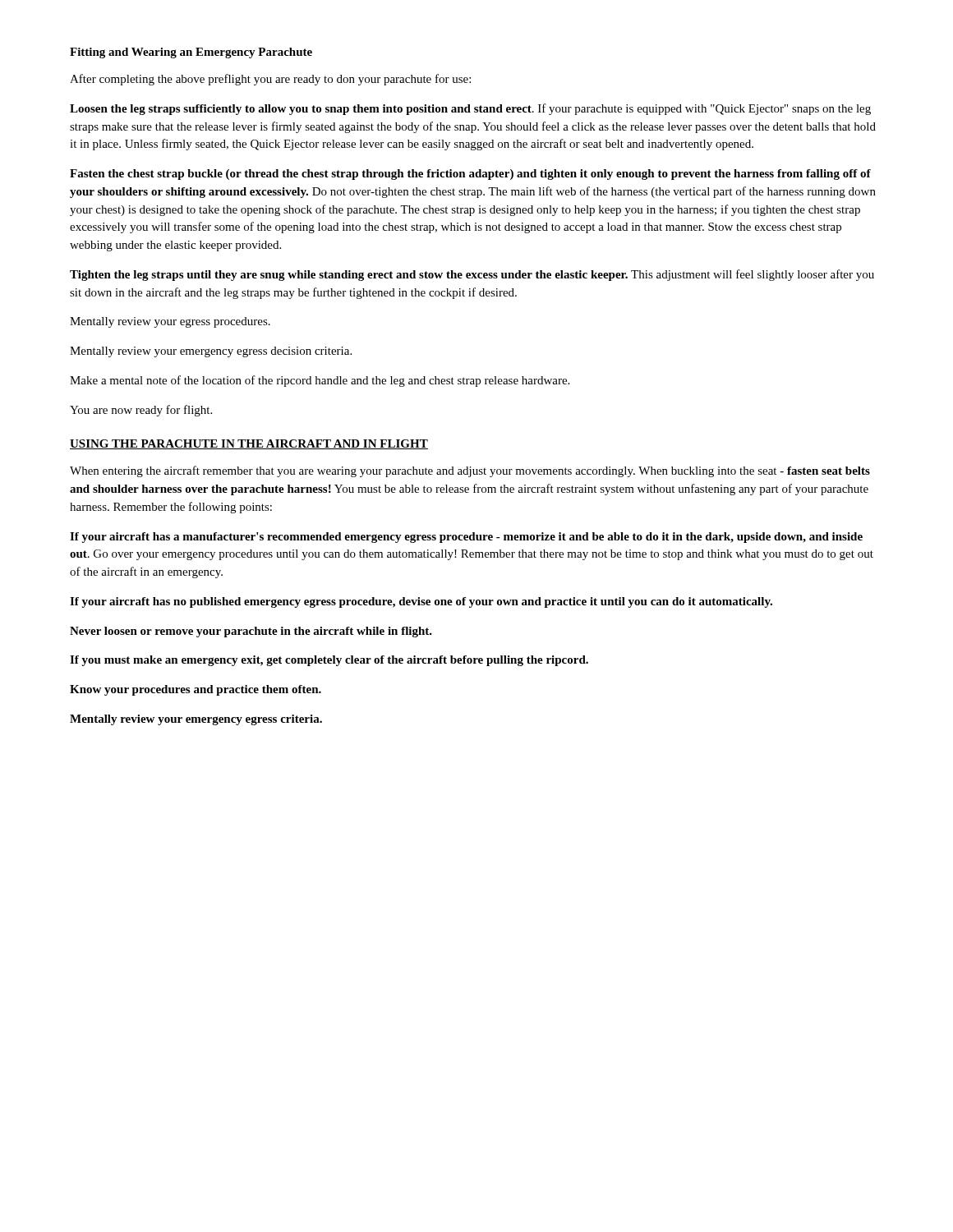Where is the section header that starts "USING THE PARACHUTE"?
This screenshot has height=1232, width=953.
coord(249,444)
